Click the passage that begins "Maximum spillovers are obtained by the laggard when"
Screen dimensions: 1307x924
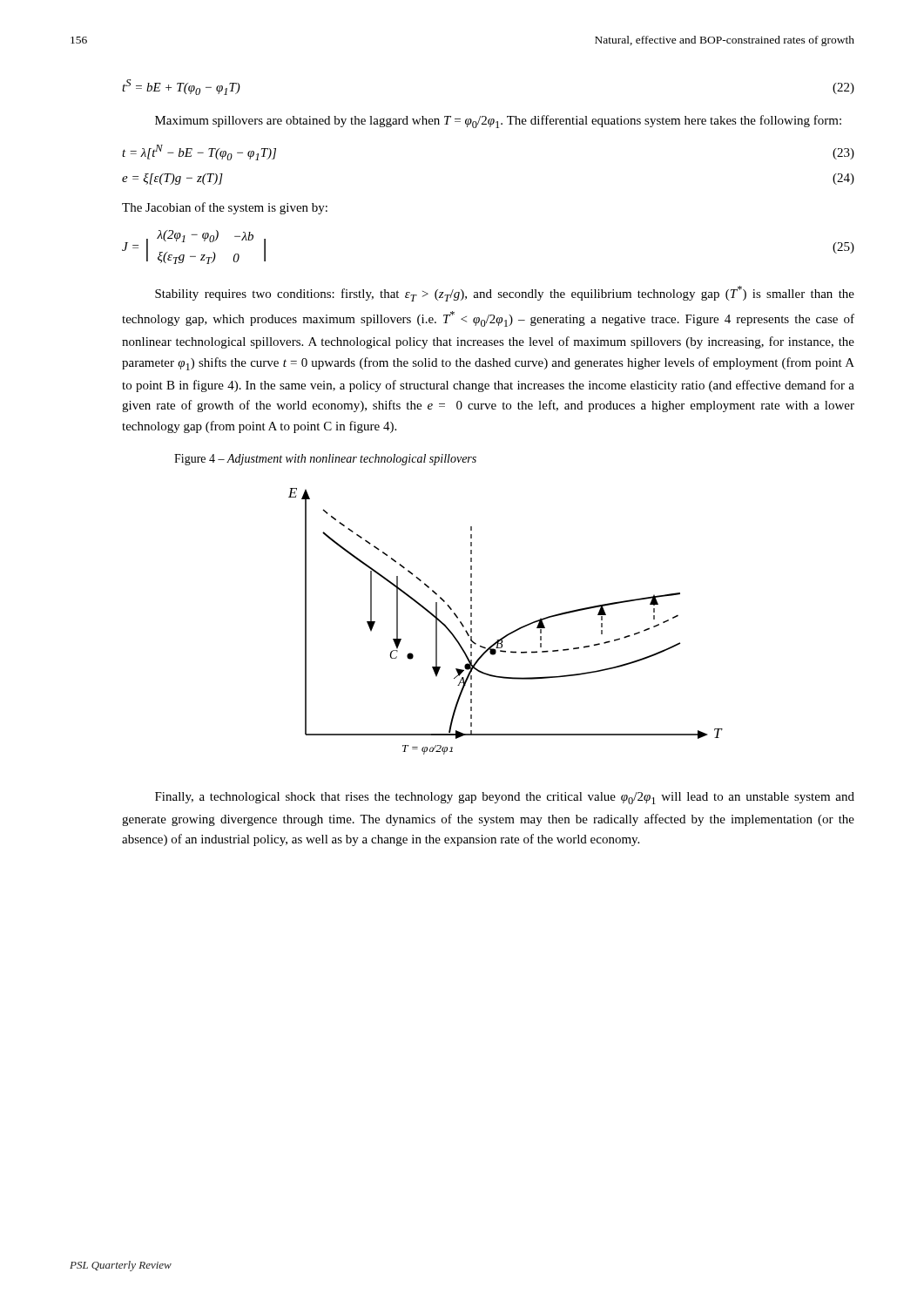click(498, 122)
